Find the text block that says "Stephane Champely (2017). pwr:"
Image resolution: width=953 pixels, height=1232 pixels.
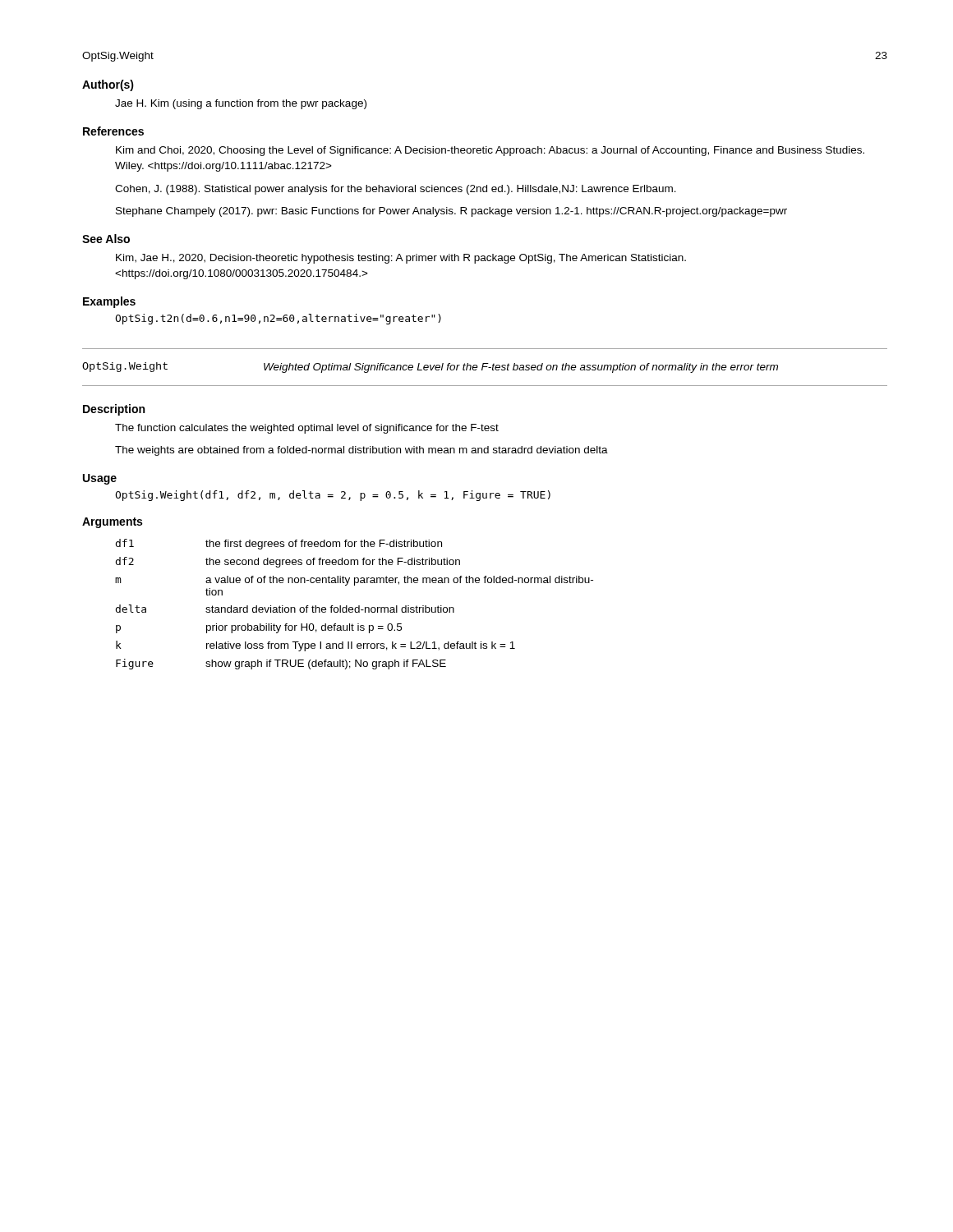451,211
